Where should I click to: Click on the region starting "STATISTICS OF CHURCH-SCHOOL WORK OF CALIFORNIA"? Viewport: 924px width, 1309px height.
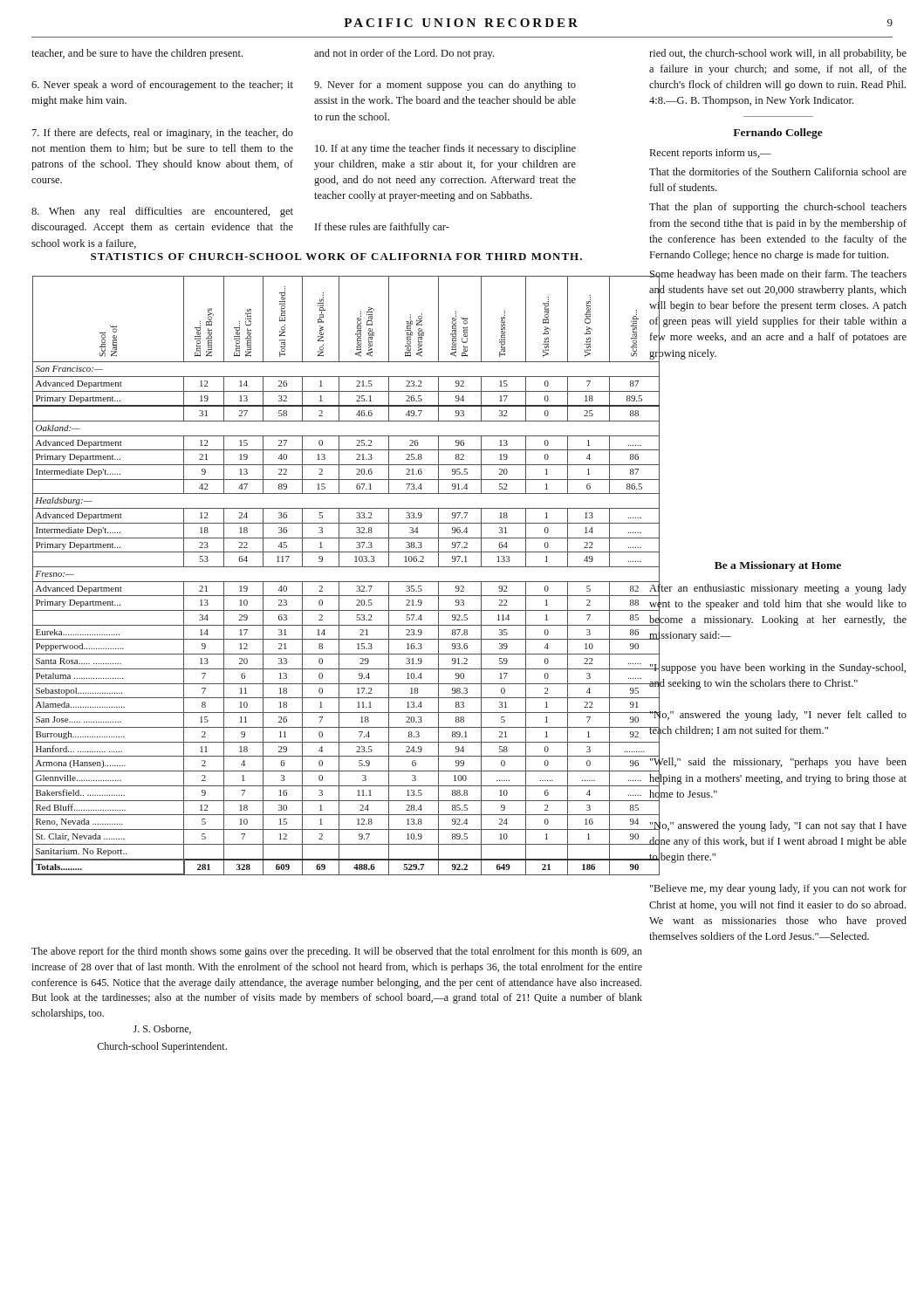pos(337,256)
